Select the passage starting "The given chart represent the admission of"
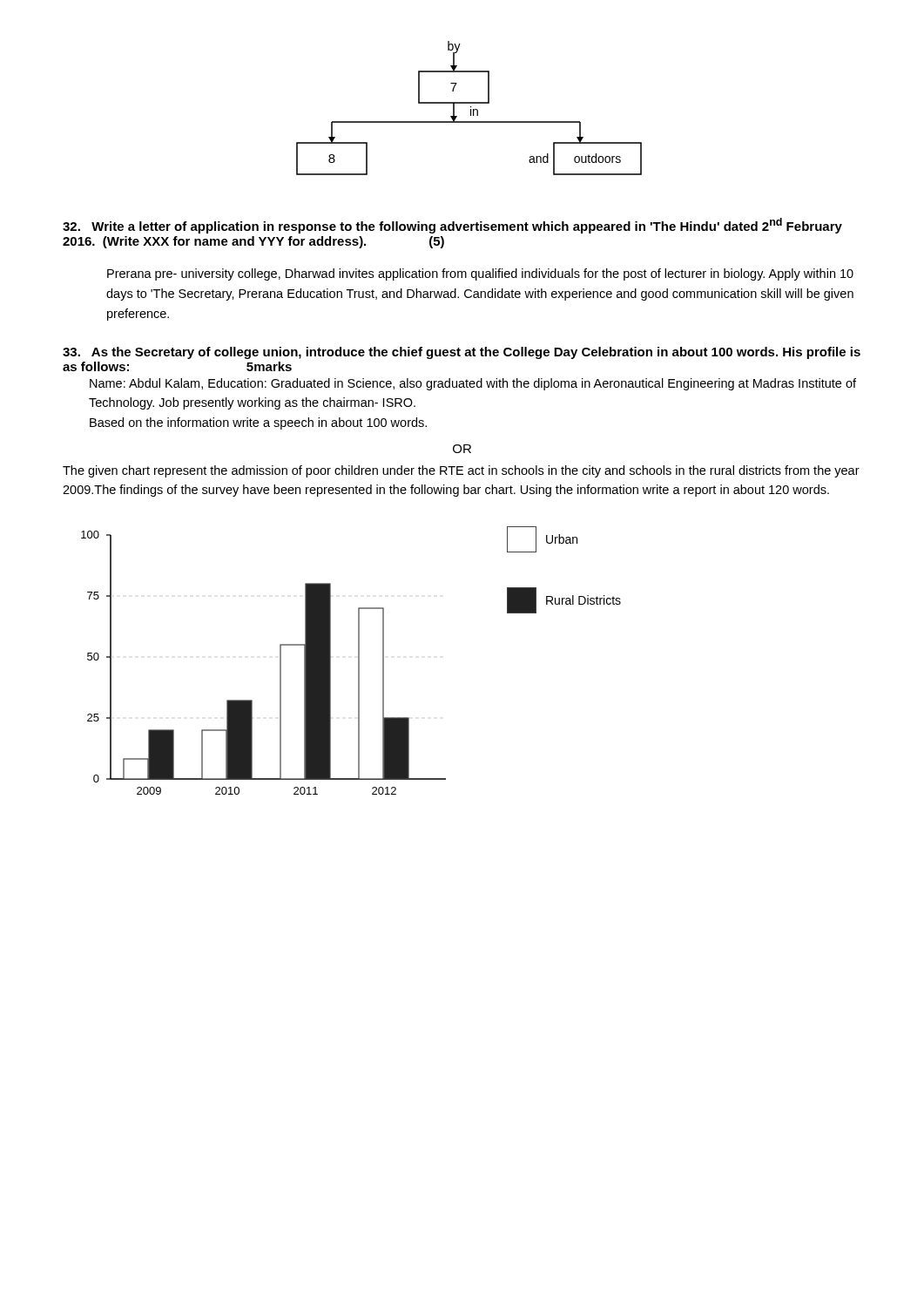 point(461,480)
